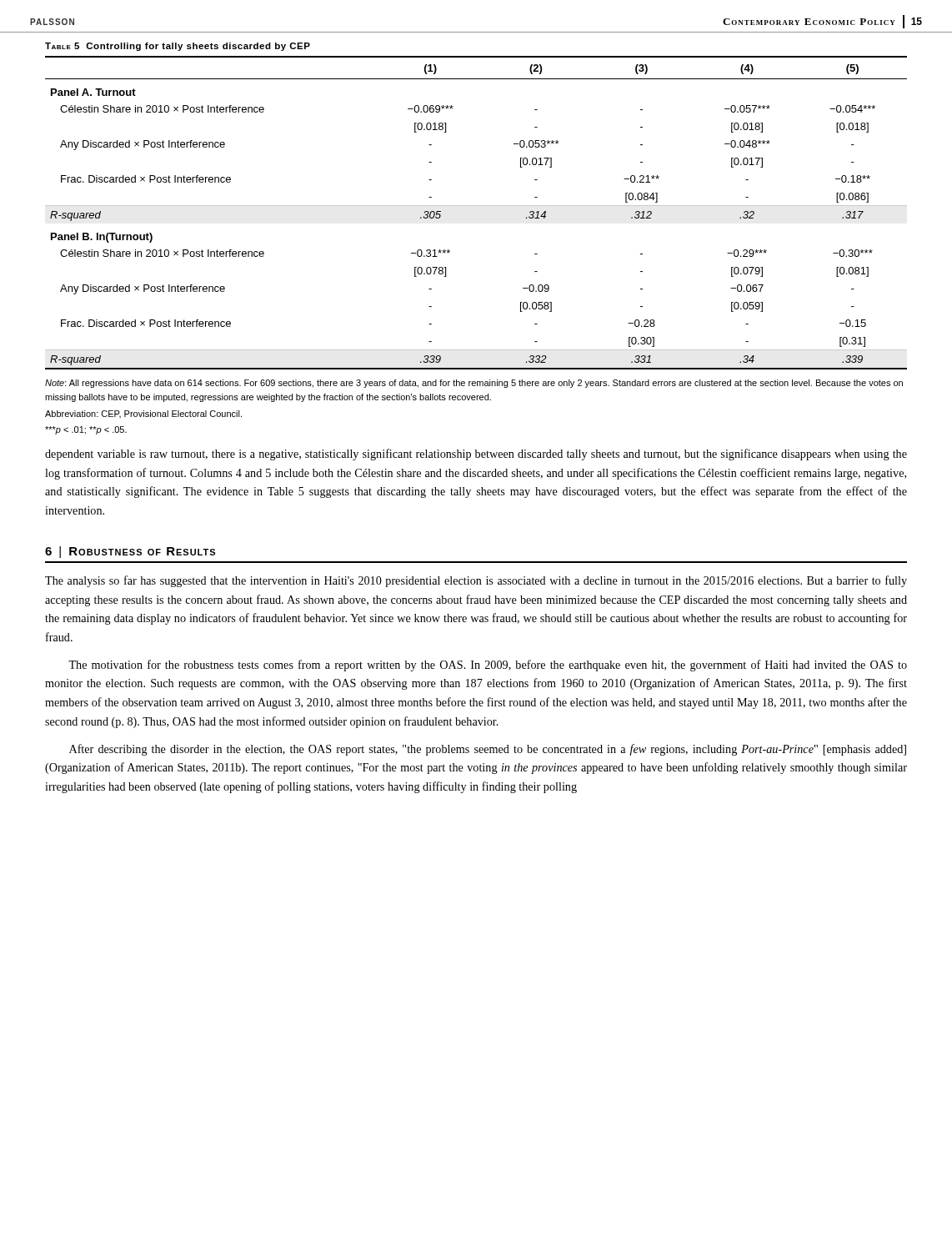The width and height of the screenshot is (952, 1251).
Task: Find the text block that says "The analysis so far has suggested that"
Action: tap(476, 609)
